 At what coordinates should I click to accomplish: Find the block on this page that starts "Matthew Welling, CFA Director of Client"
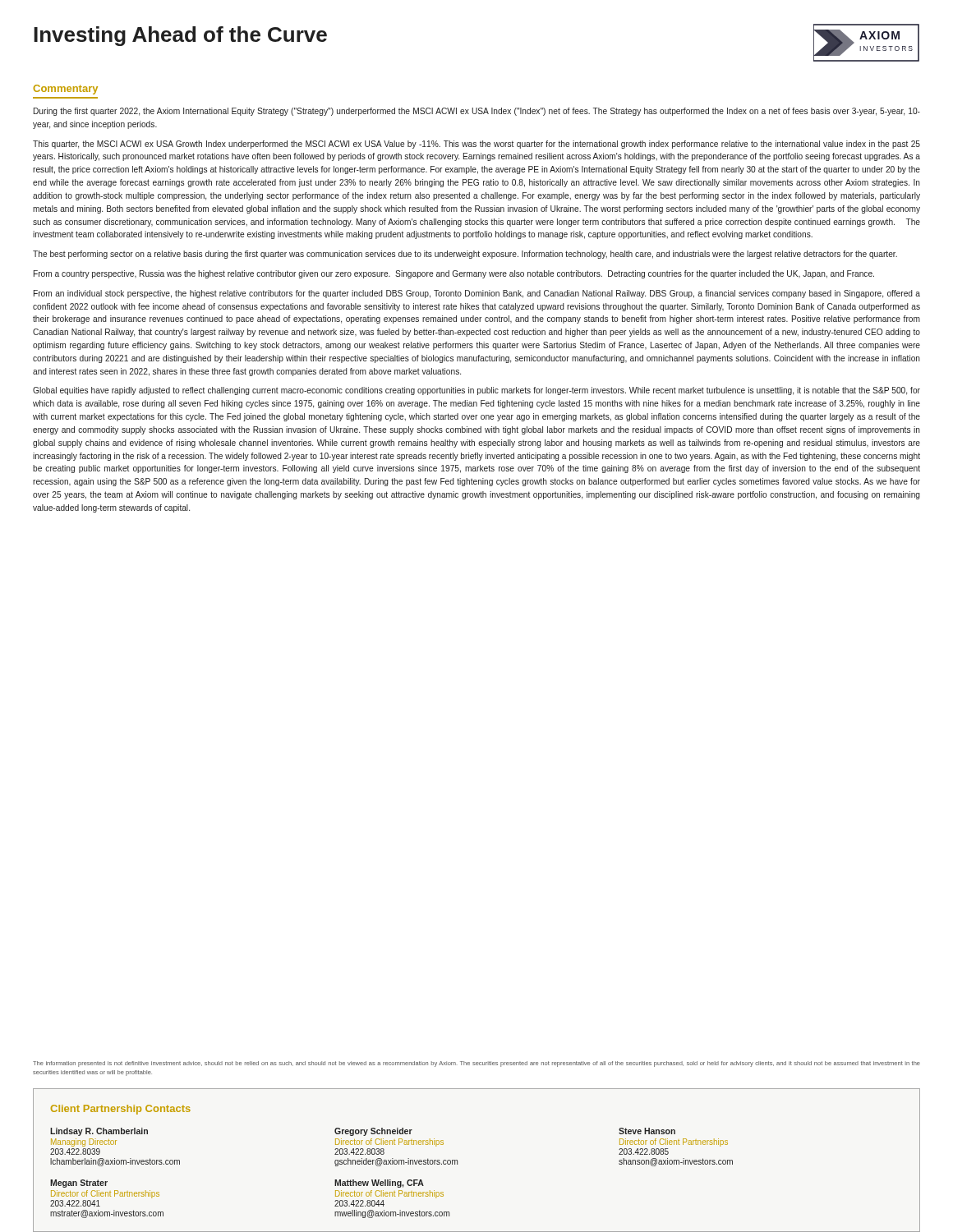click(379, 1184)
